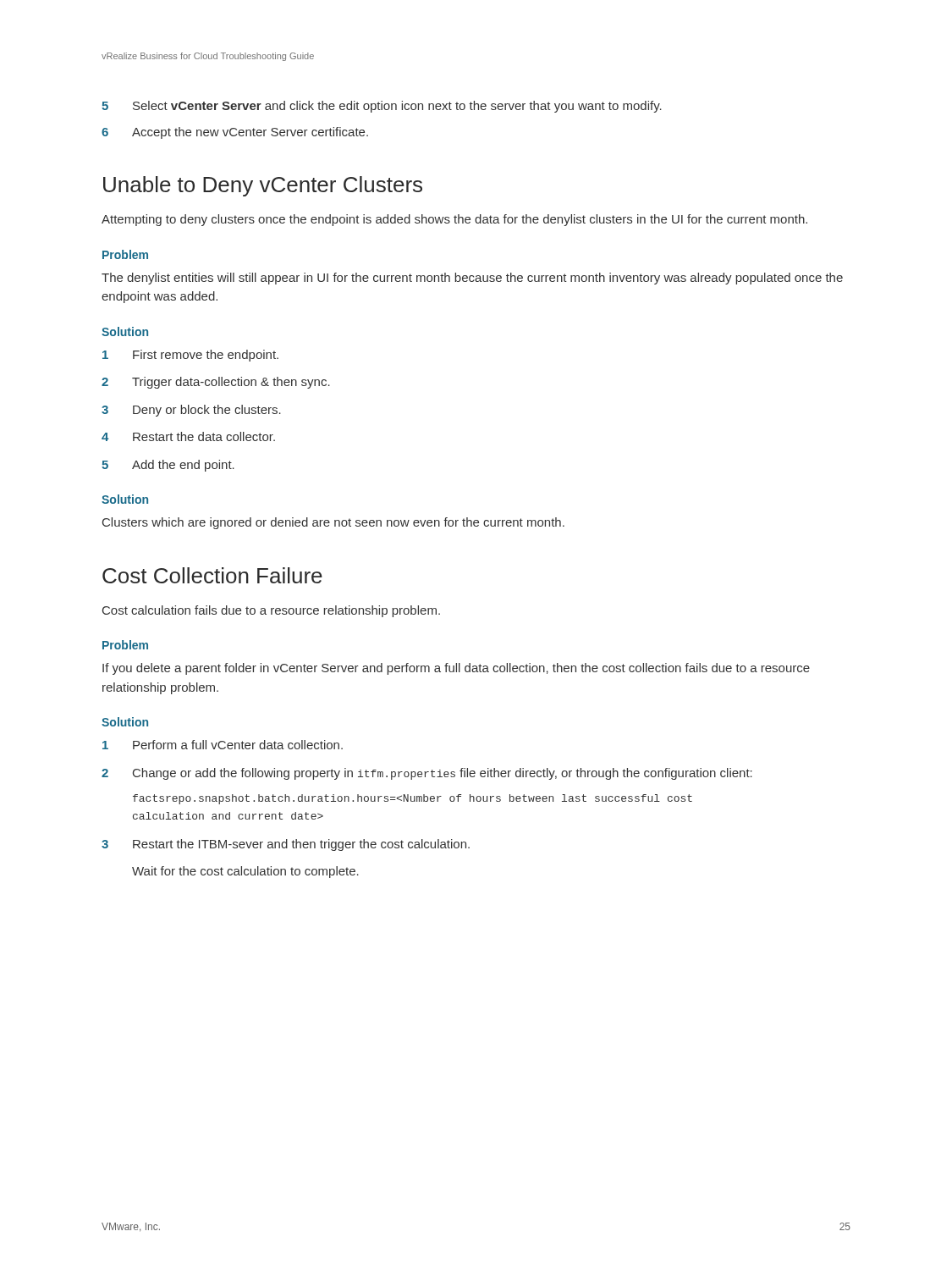Screen dimensions: 1270x952
Task: Point to the block beginning "The denylist entities"
Action: (472, 286)
